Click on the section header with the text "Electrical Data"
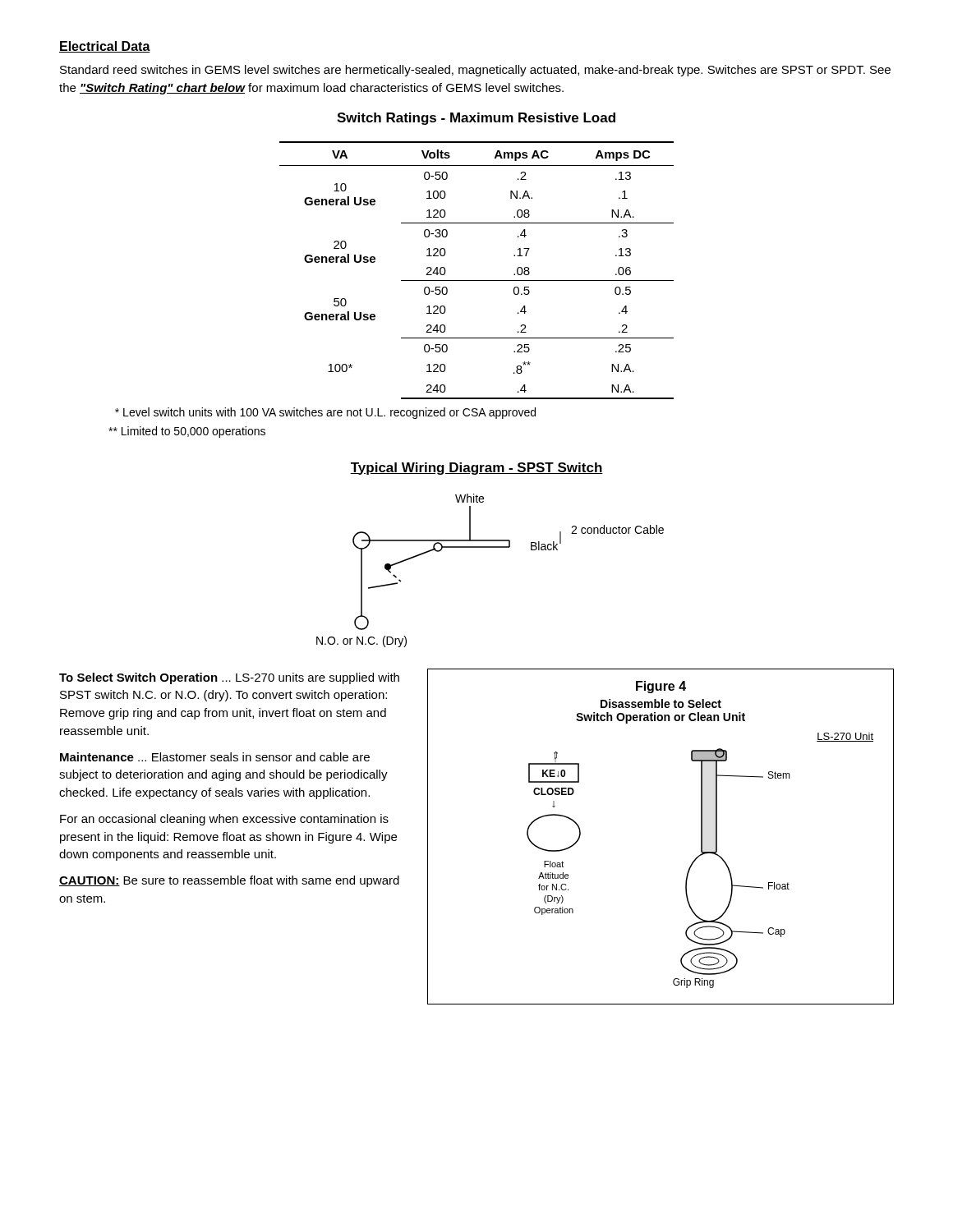This screenshot has height=1232, width=953. tap(104, 46)
